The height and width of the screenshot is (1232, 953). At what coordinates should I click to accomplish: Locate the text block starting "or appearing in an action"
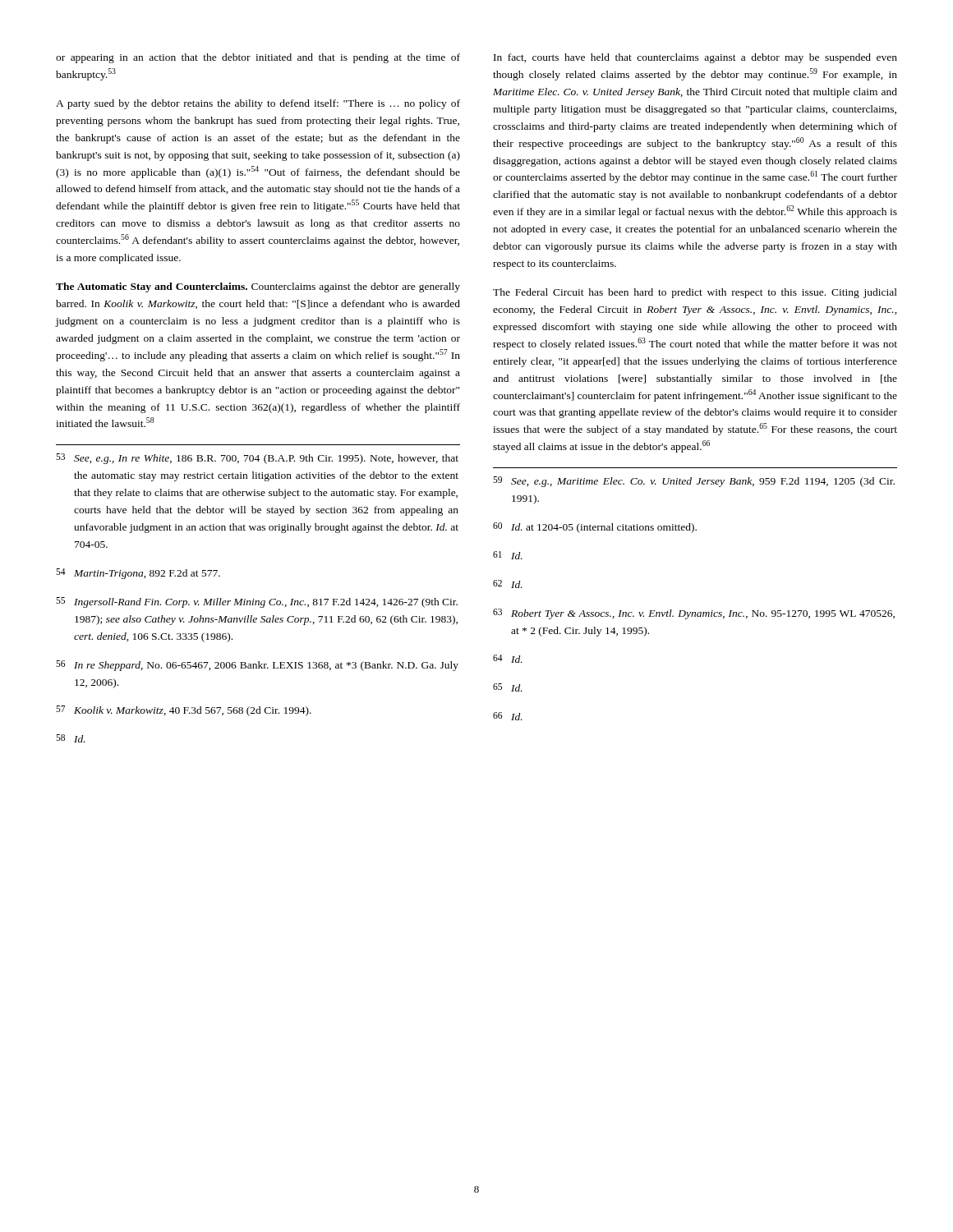(x=258, y=158)
